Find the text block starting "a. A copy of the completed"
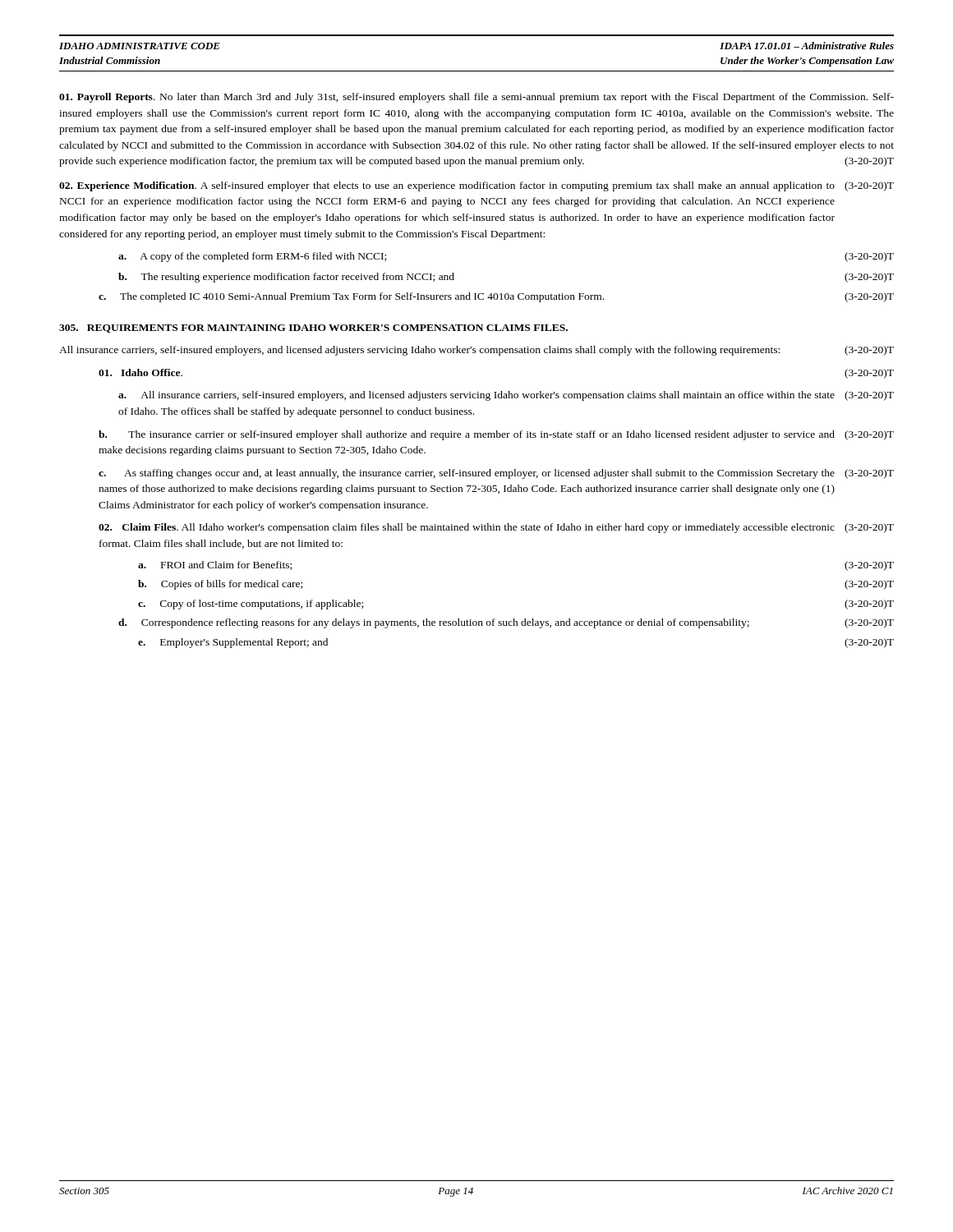This screenshot has height=1232, width=953. point(266,257)
